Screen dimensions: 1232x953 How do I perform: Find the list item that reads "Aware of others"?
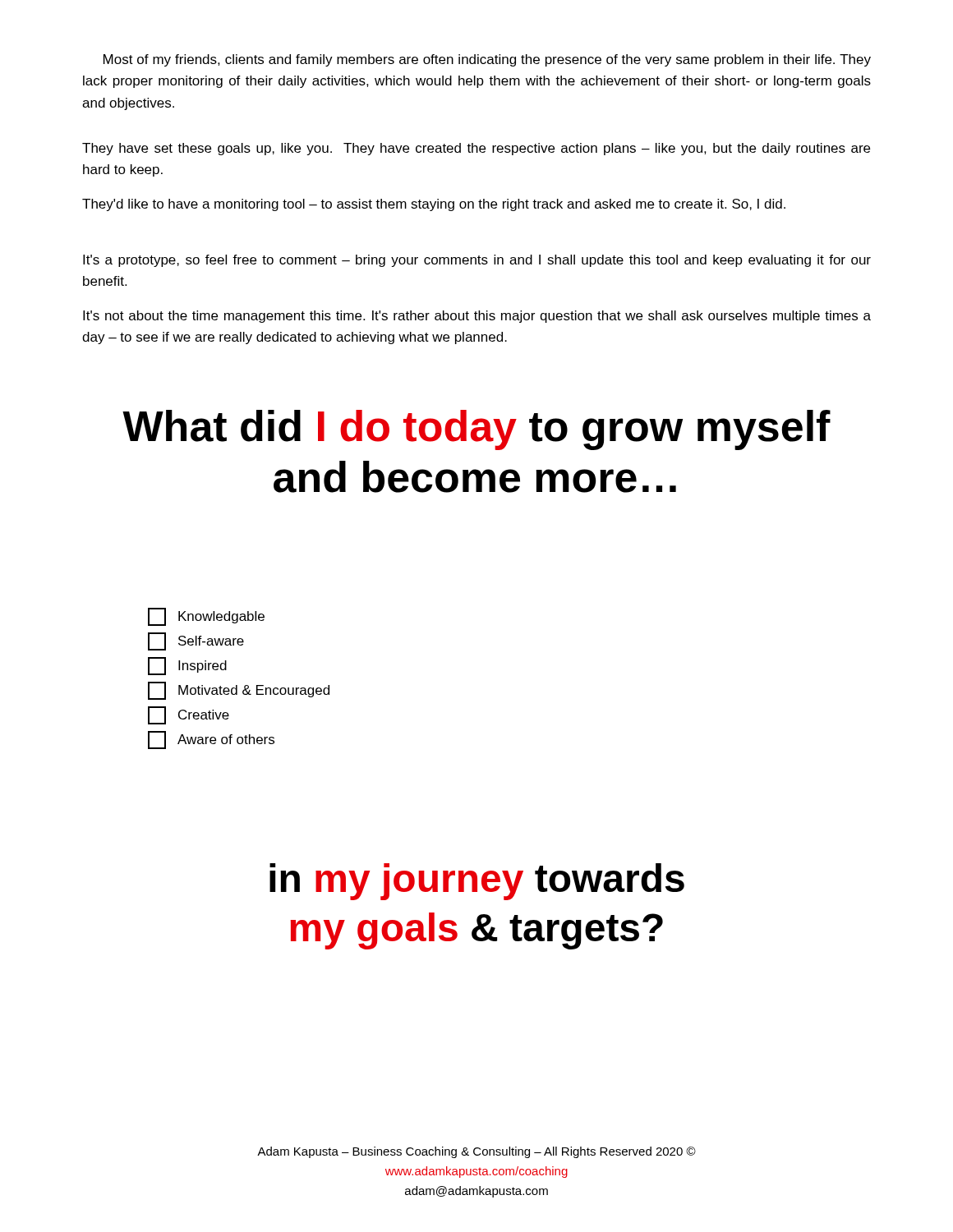click(x=211, y=740)
